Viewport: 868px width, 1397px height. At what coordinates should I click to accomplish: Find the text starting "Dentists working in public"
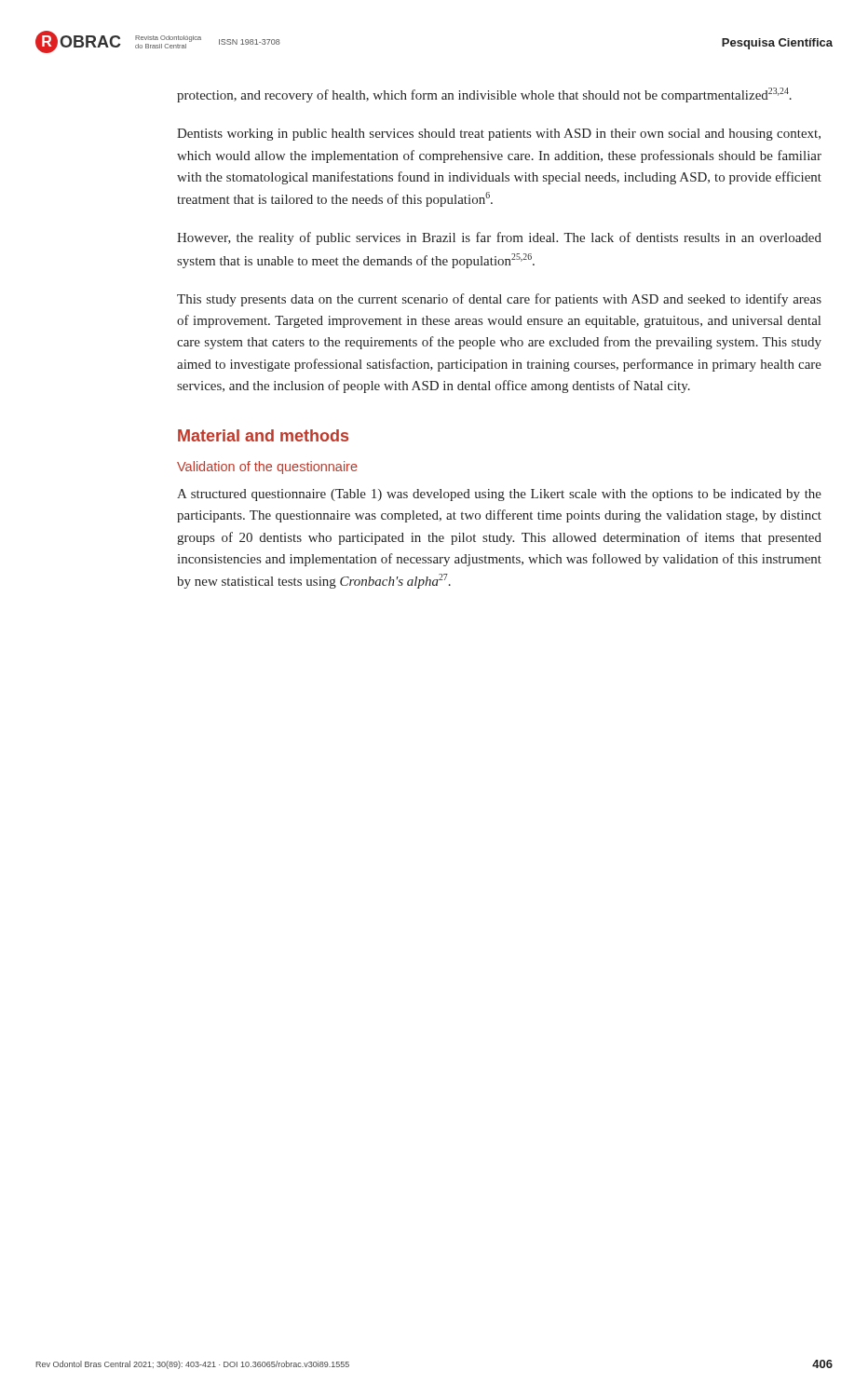click(x=499, y=166)
